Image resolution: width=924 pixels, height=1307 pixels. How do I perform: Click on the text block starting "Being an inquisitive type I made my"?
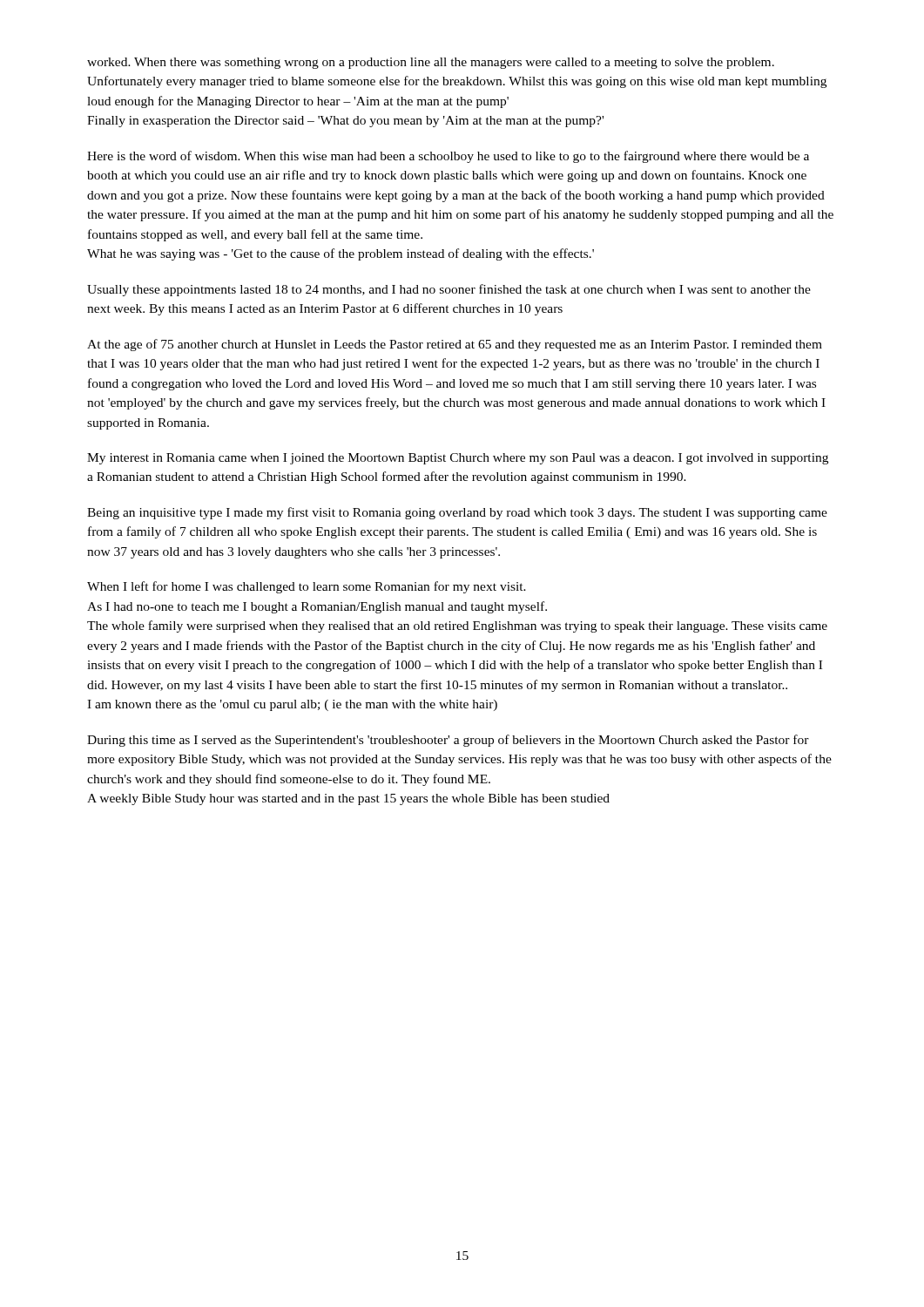coord(457,531)
